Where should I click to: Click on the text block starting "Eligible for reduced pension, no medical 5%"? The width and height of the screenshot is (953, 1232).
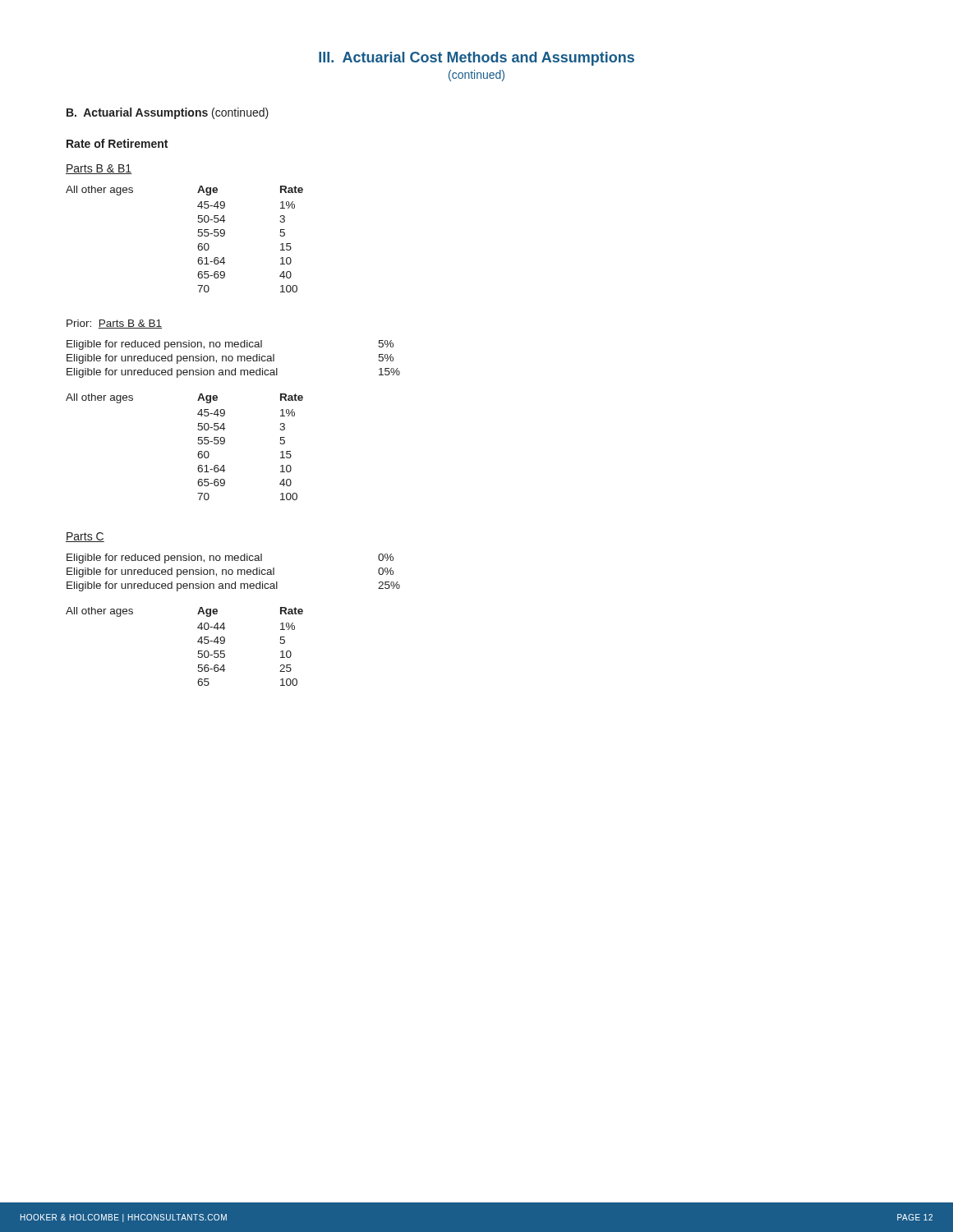[x=246, y=344]
